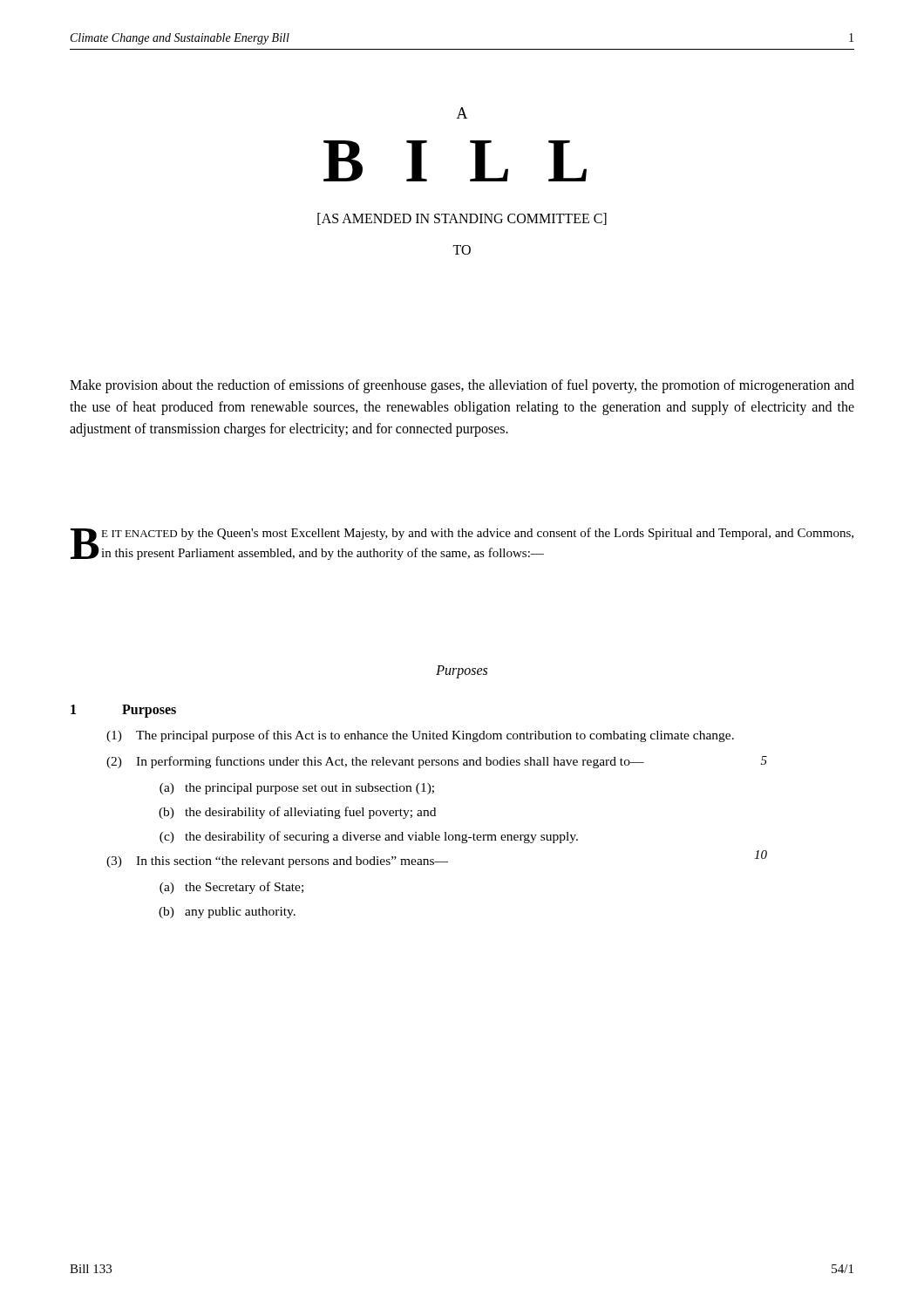Select the passage starting "1 Purposes"
924x1308 pixels.
[123, 710]
